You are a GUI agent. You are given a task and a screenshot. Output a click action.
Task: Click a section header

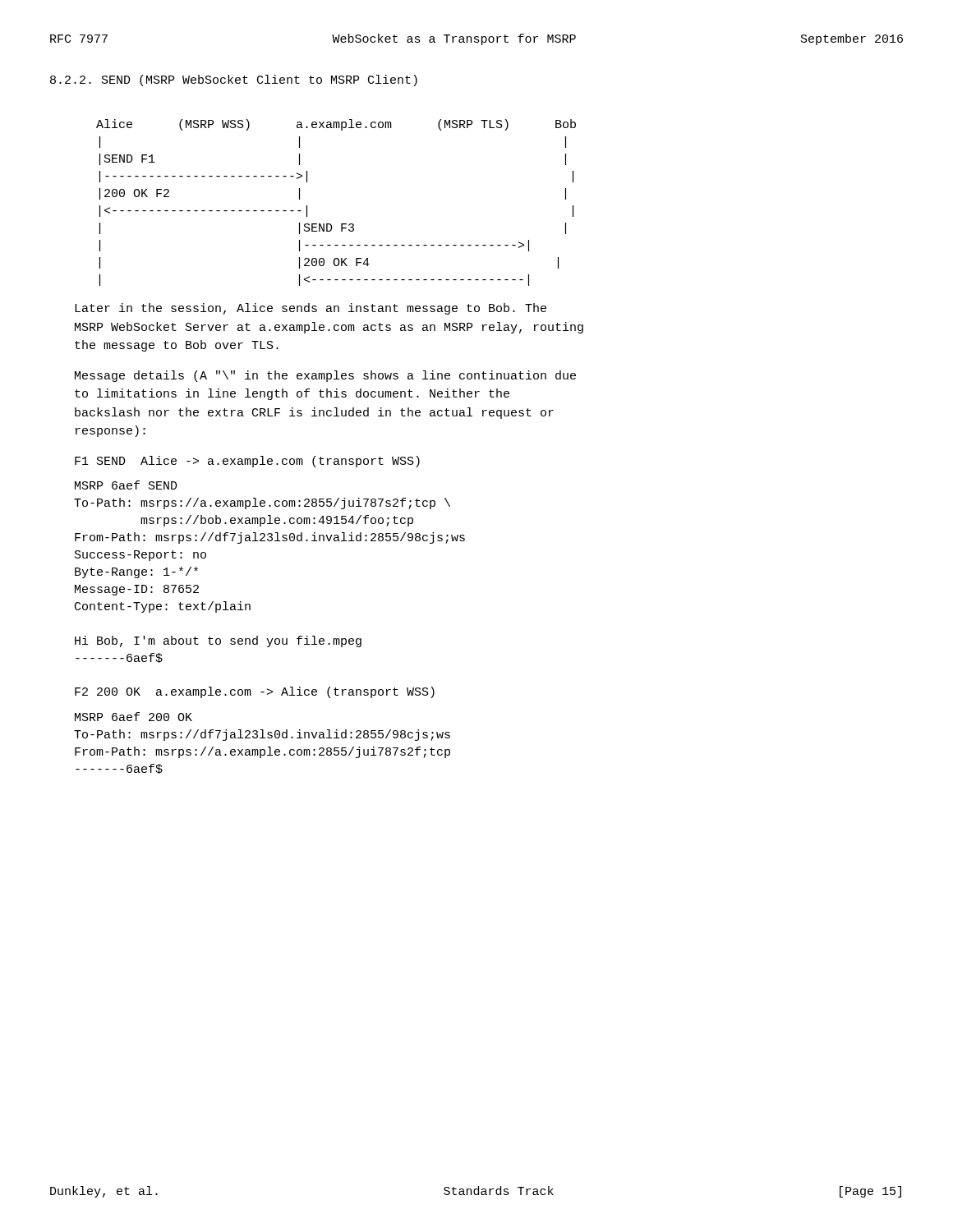click(234, 81)
